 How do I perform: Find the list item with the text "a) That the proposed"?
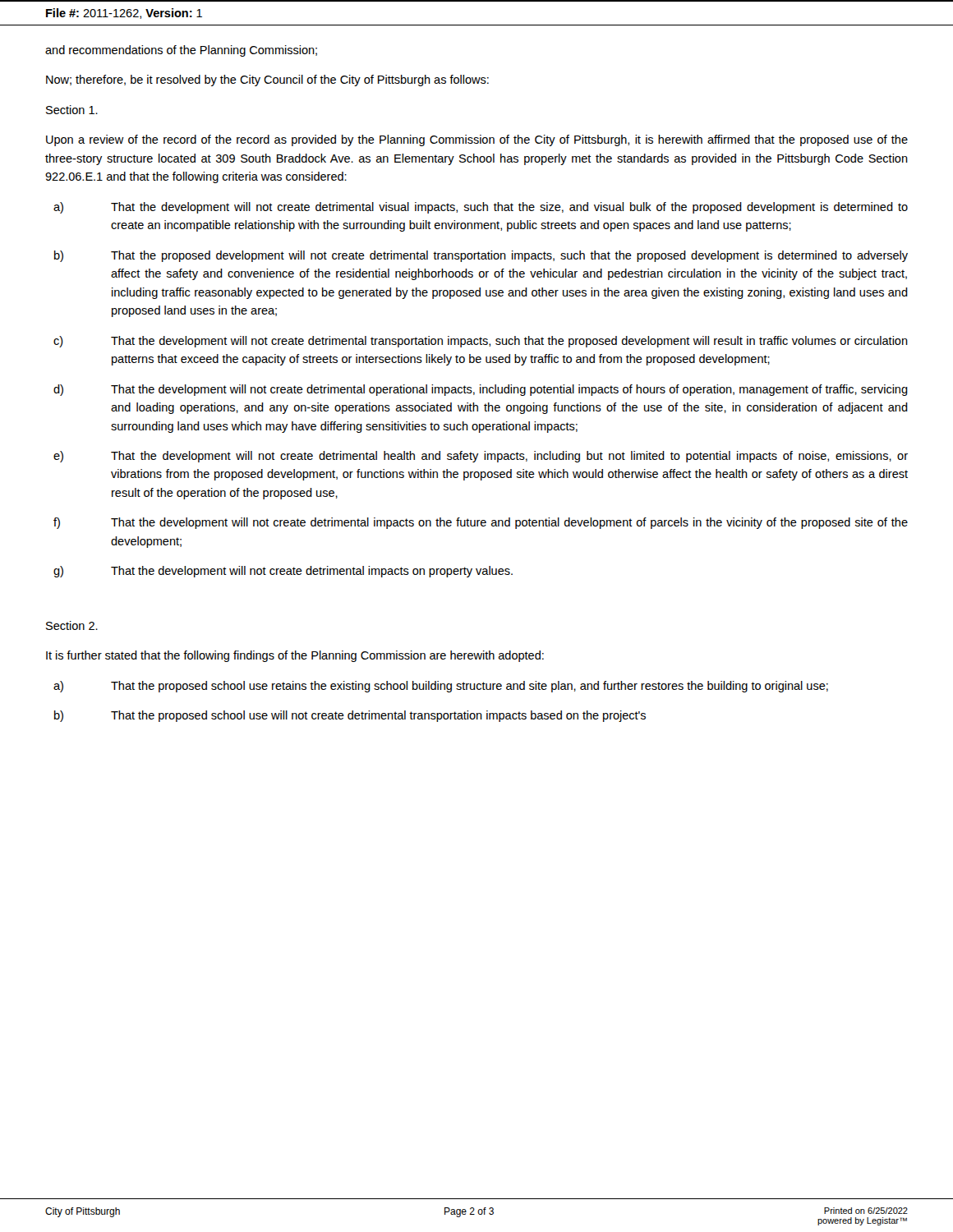pos(476,686)
